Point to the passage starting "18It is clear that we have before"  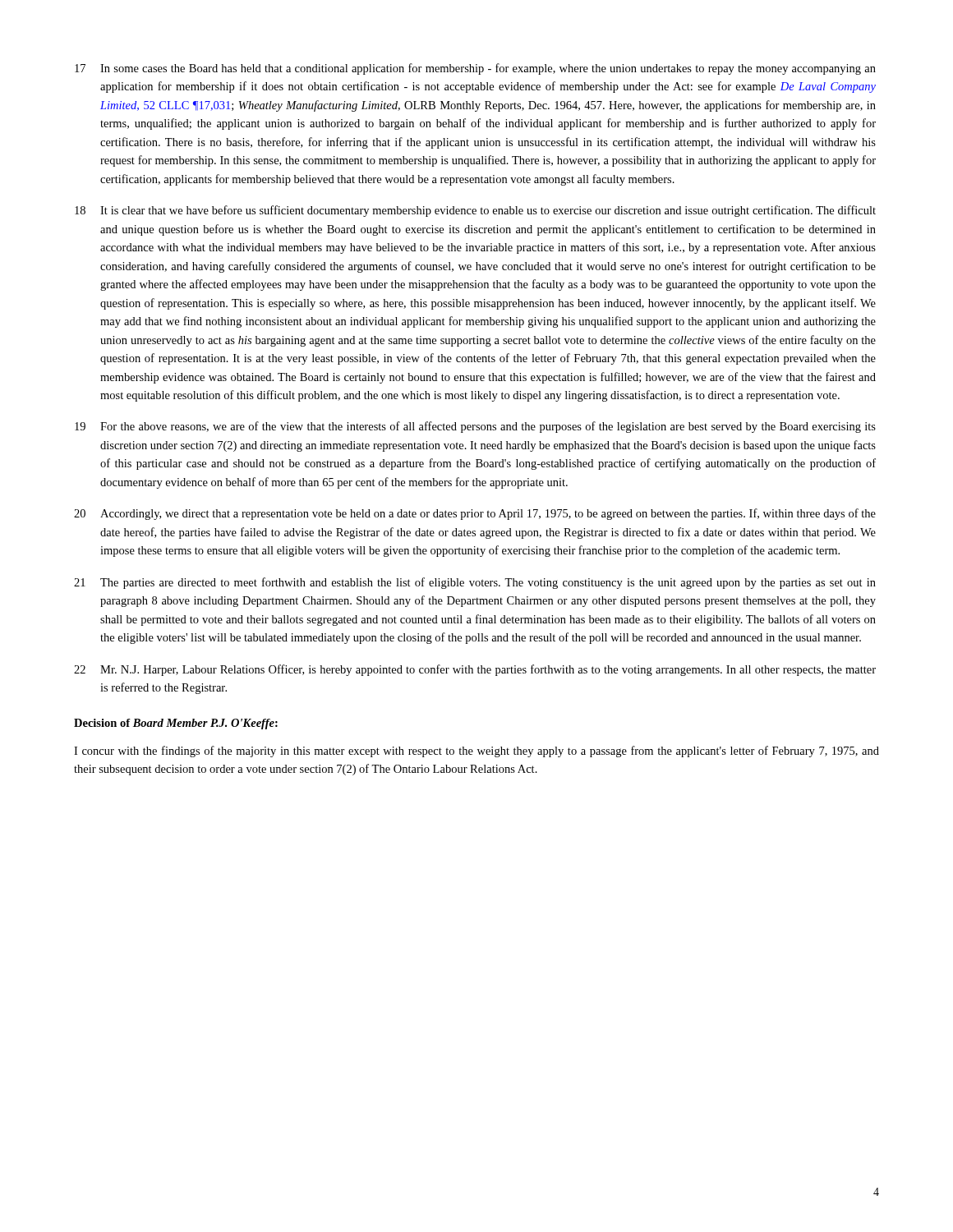click(x=475, y=303)
